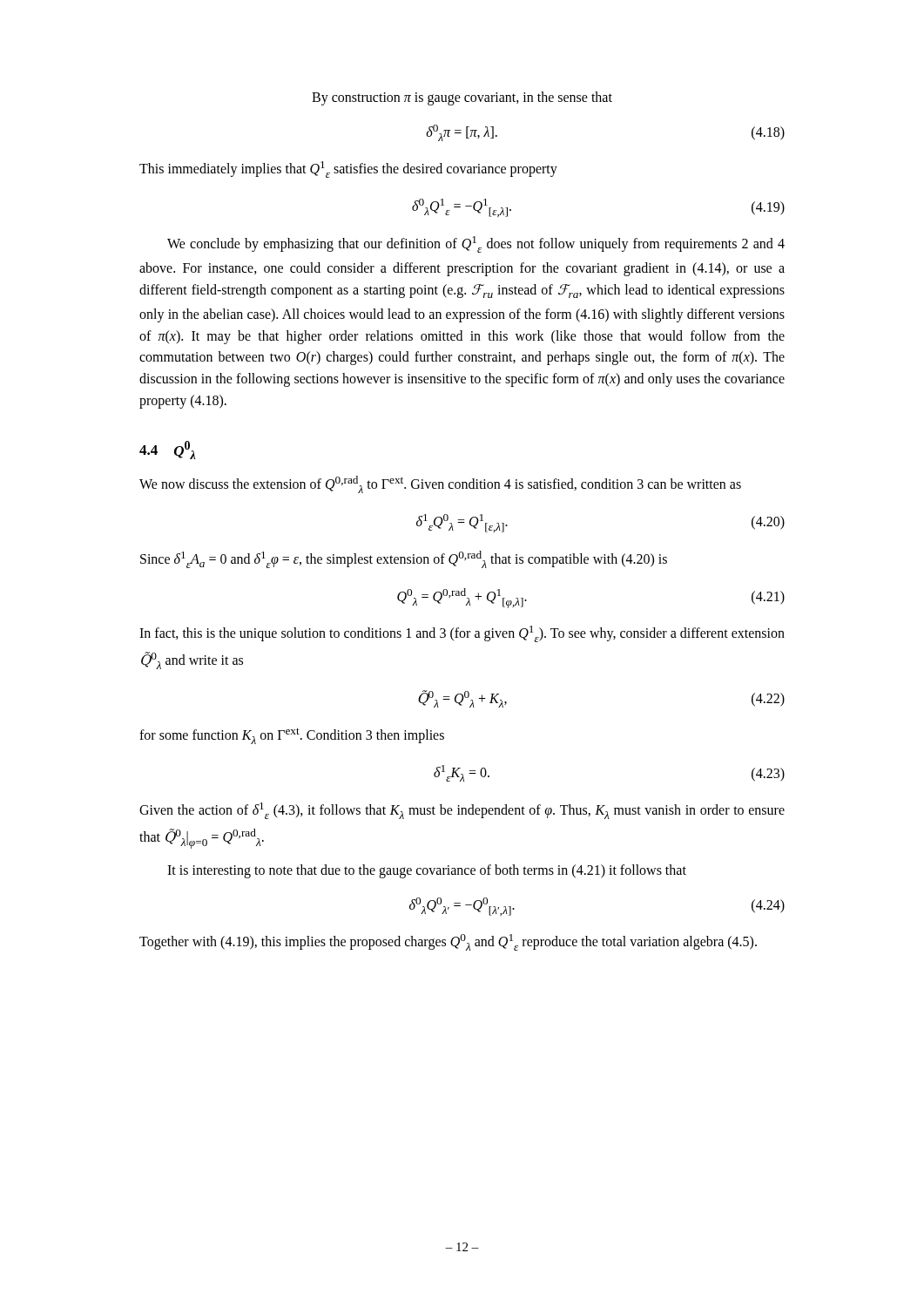Click on the text block that says "We conclude by emphasizing that our definition"
The height and width of the screenshot is (1307, 924).
click(x=462, y=320)
